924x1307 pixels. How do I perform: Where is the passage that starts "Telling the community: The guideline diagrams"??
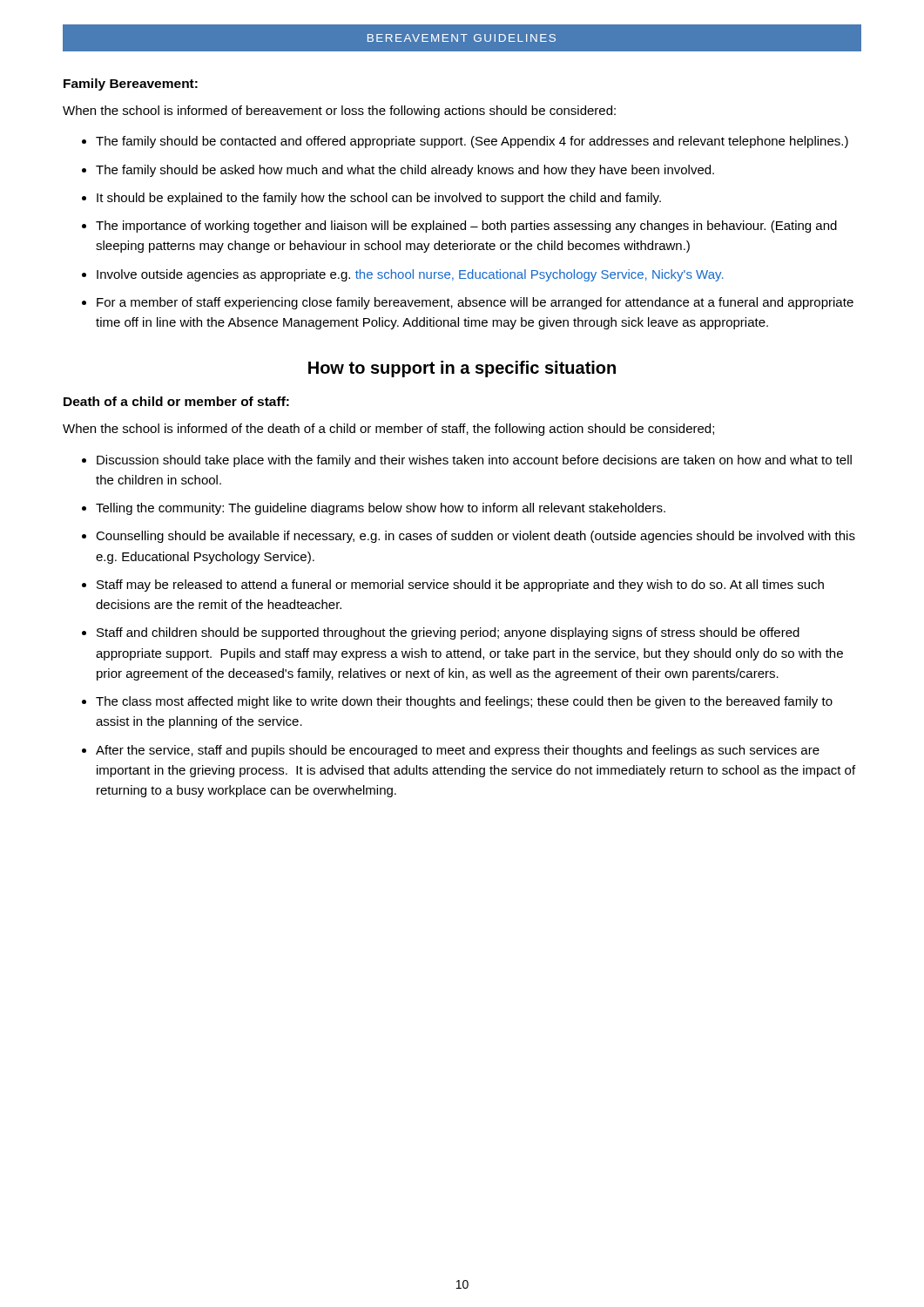pos(381,508)
